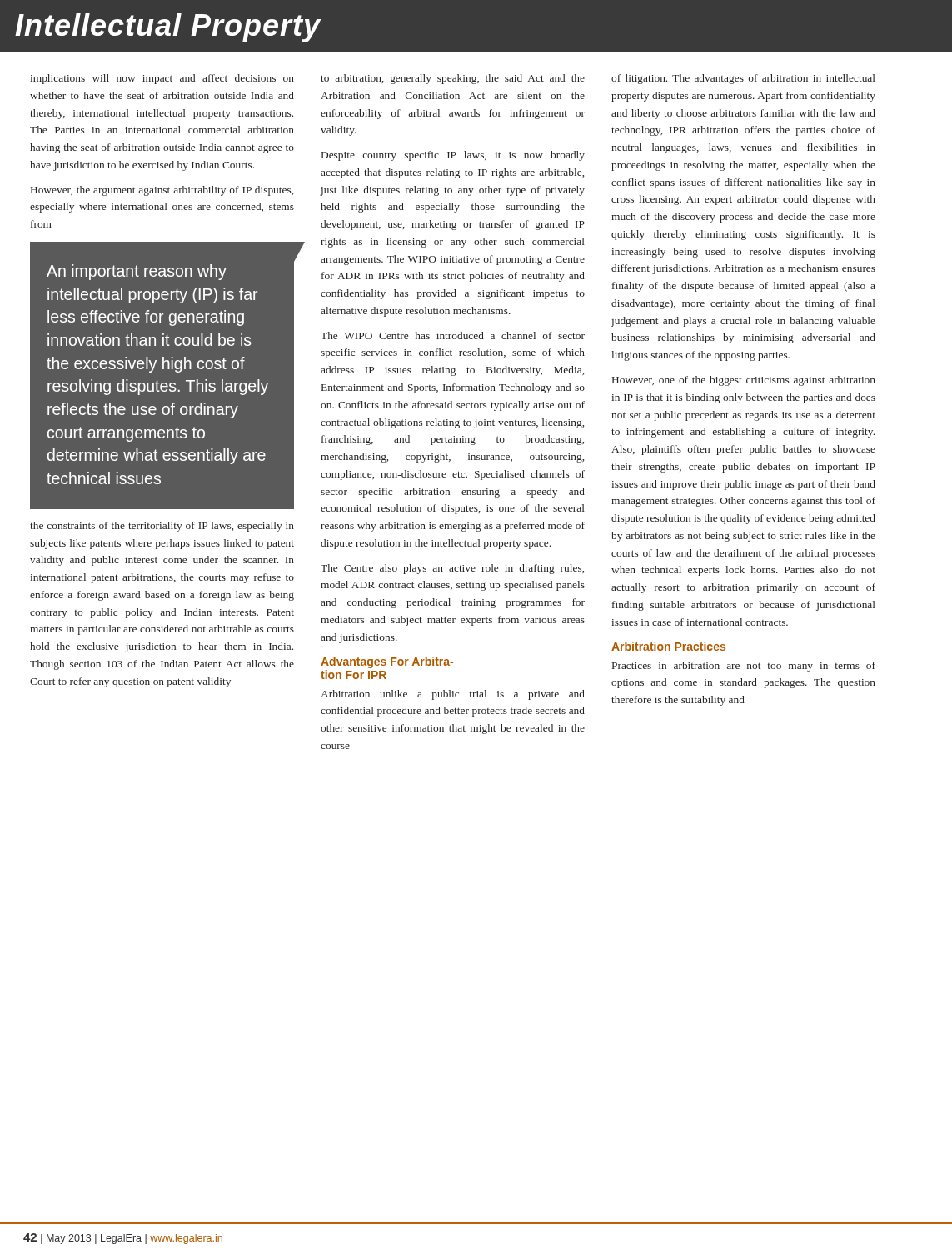
Task: Select the text starting "to arbitration, generally"
Action: click(x=453, y=358)
